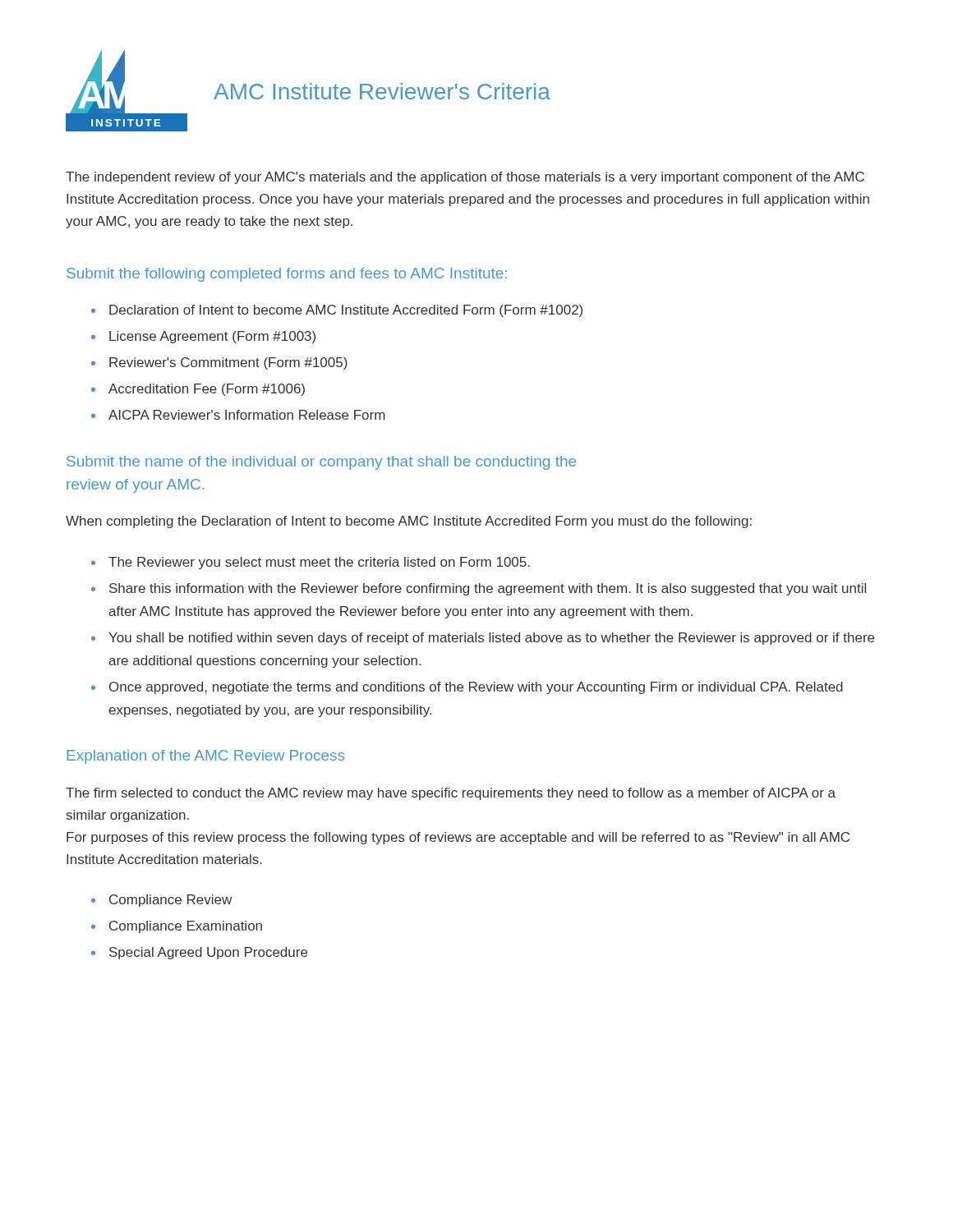Select the text block that says "When completing the"
The width and height of the screenshot is (953, 1232).
coord(409,522)
